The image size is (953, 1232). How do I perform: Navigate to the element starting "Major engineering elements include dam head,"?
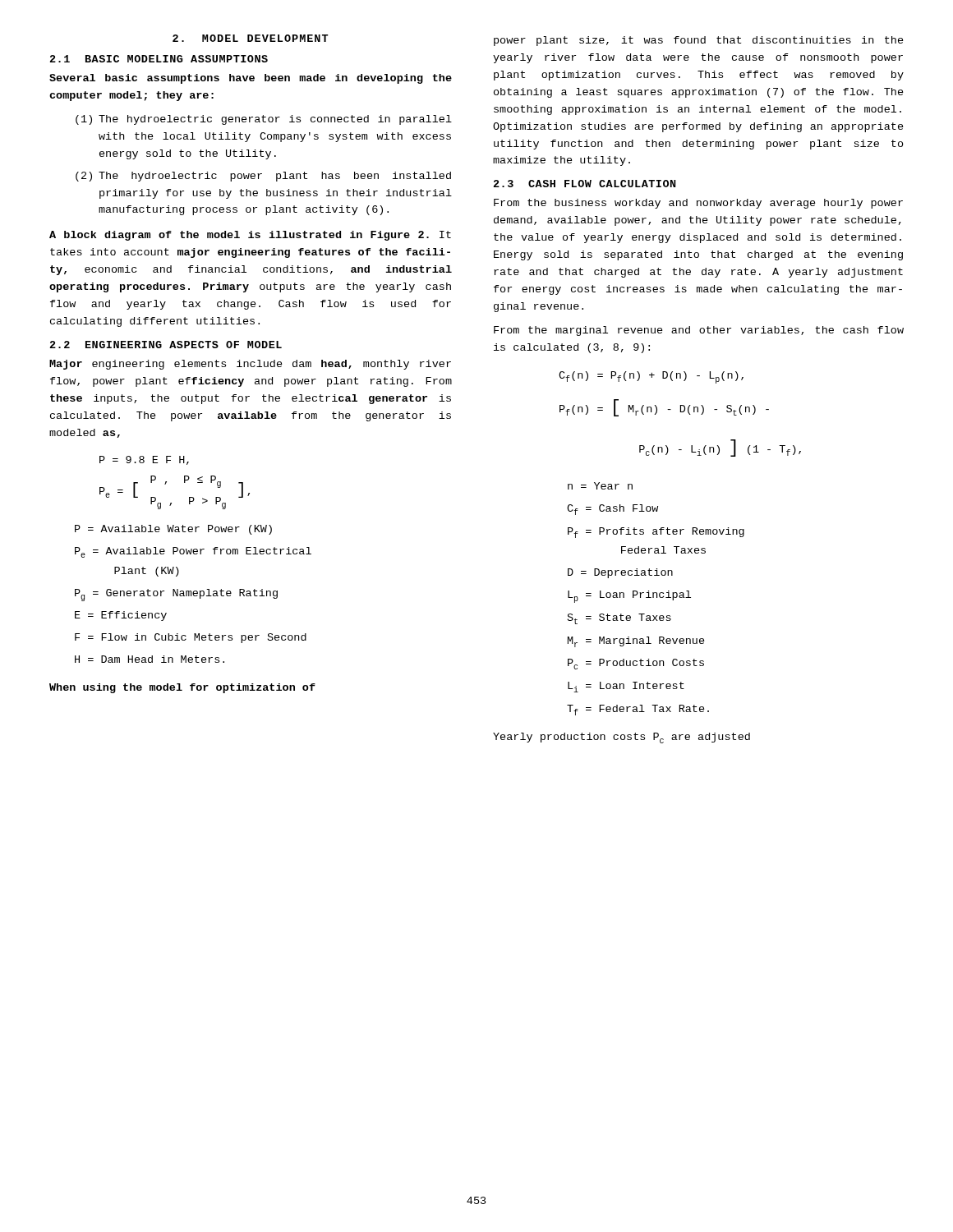pyautogui.click(x=251, y=399)
